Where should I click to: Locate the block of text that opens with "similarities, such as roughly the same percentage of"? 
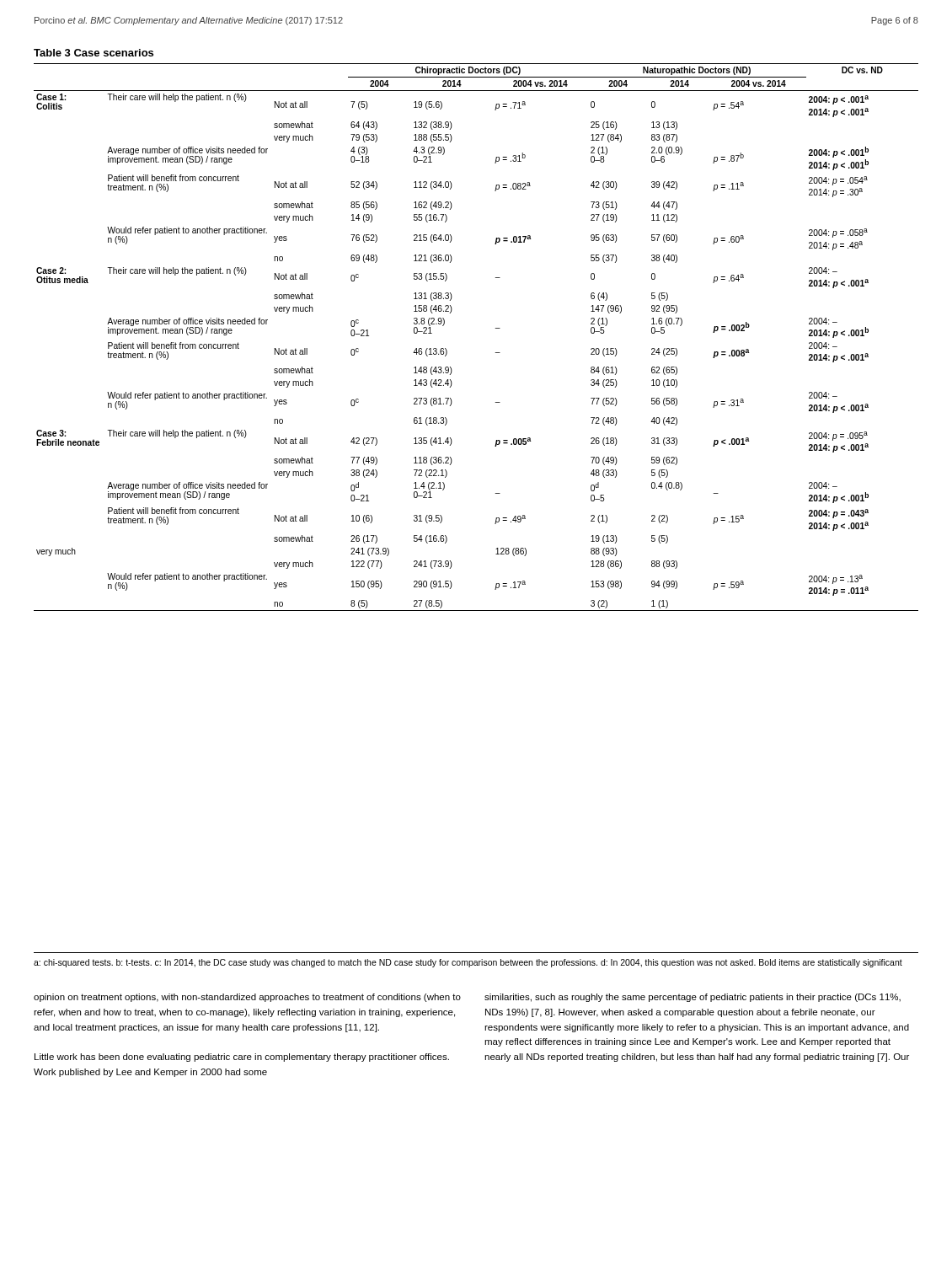[697, 1027]
